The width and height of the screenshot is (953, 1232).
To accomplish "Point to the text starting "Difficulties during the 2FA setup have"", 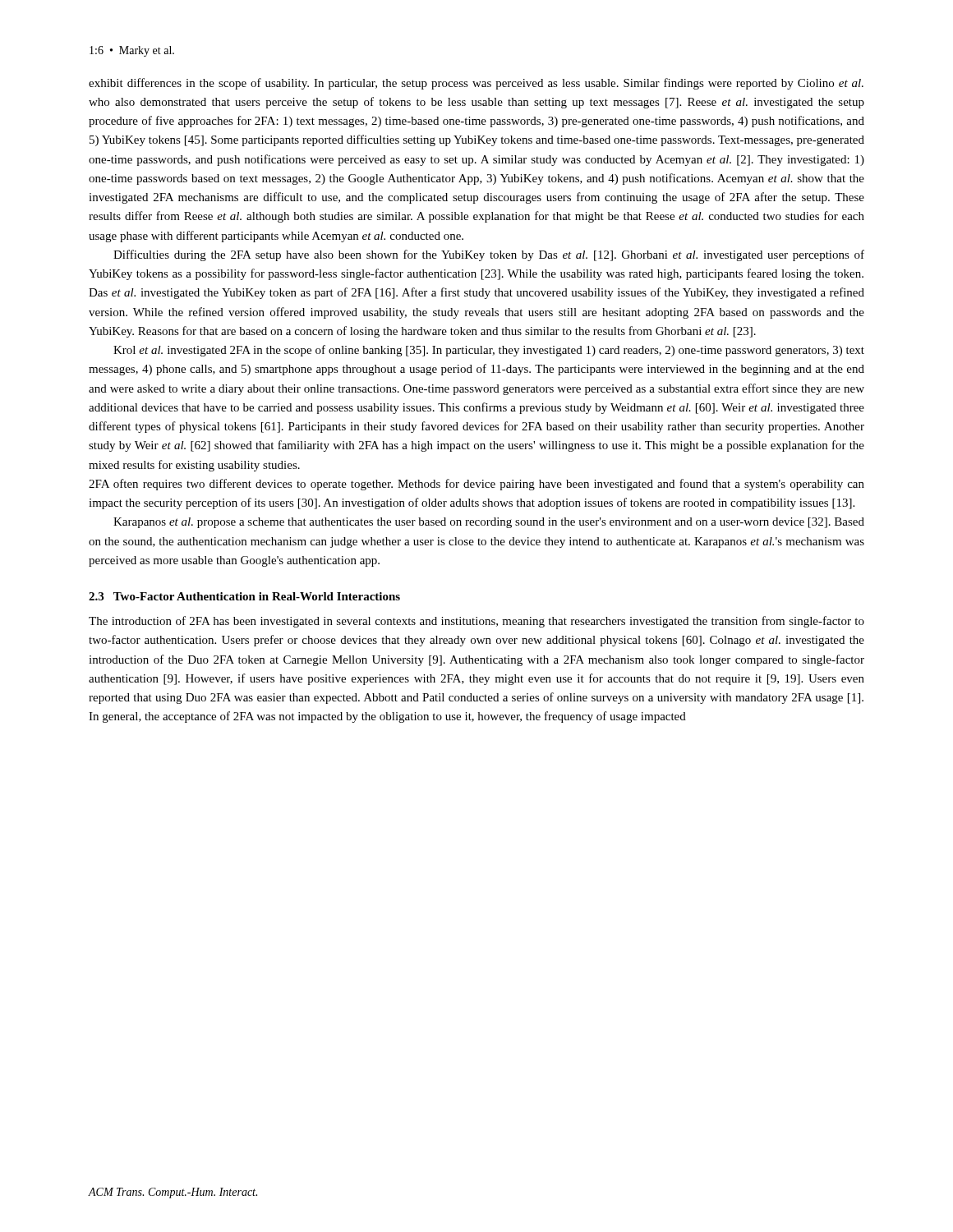I will [476, 293].
